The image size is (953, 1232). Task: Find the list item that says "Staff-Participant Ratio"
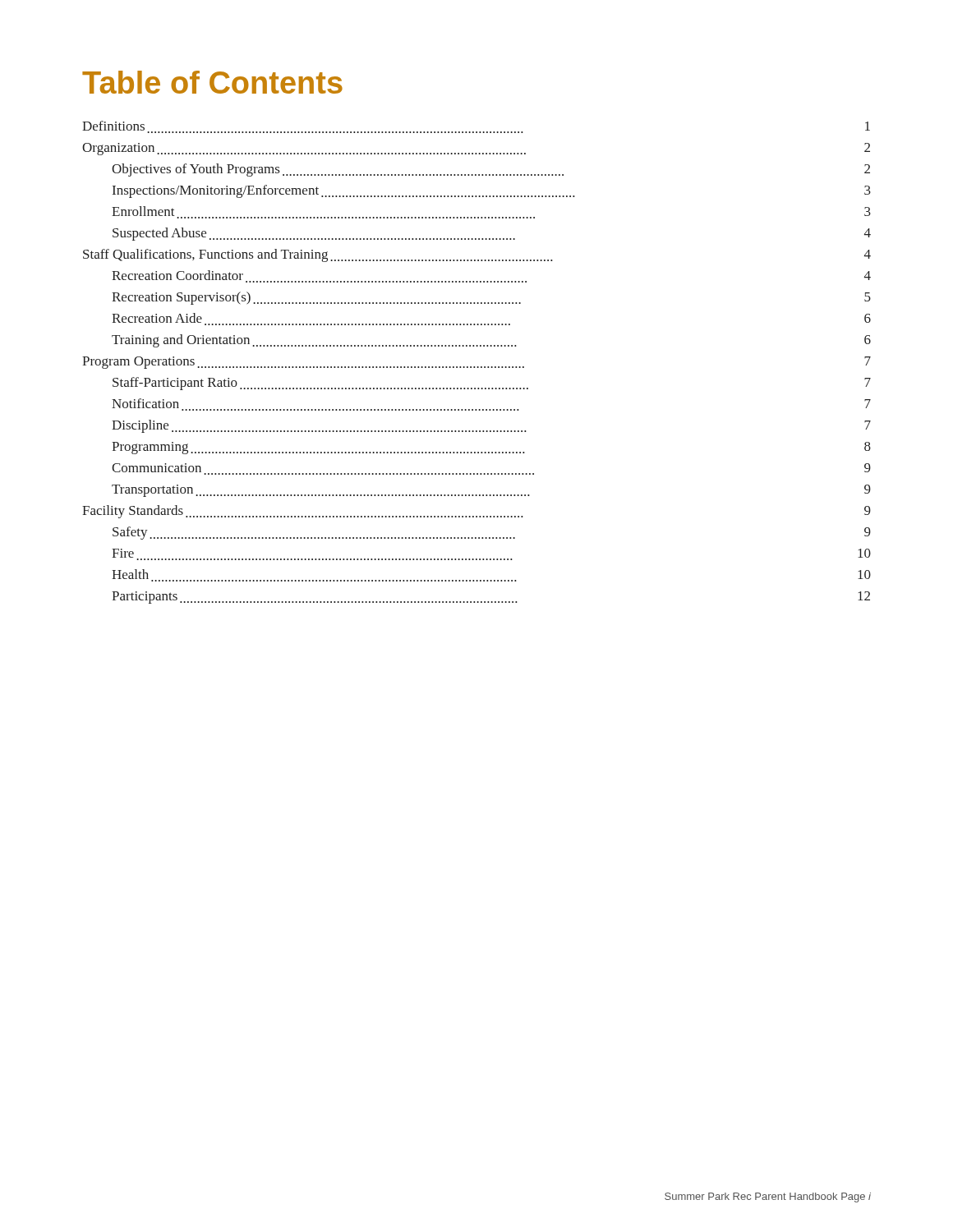(x=476, y=383)
